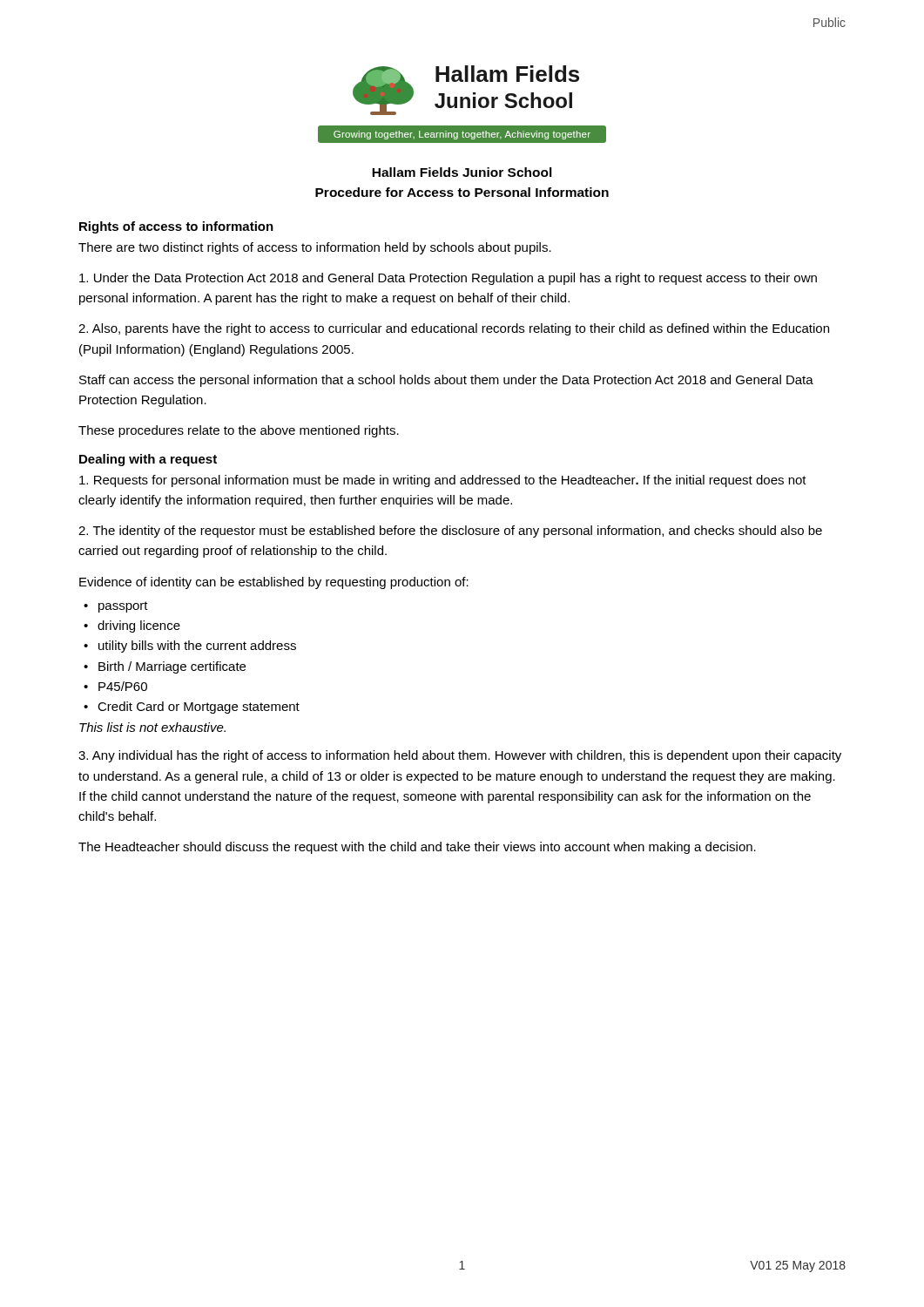
Task: Click on the list item that says "utility bills with the"
Action: point(197,645)
